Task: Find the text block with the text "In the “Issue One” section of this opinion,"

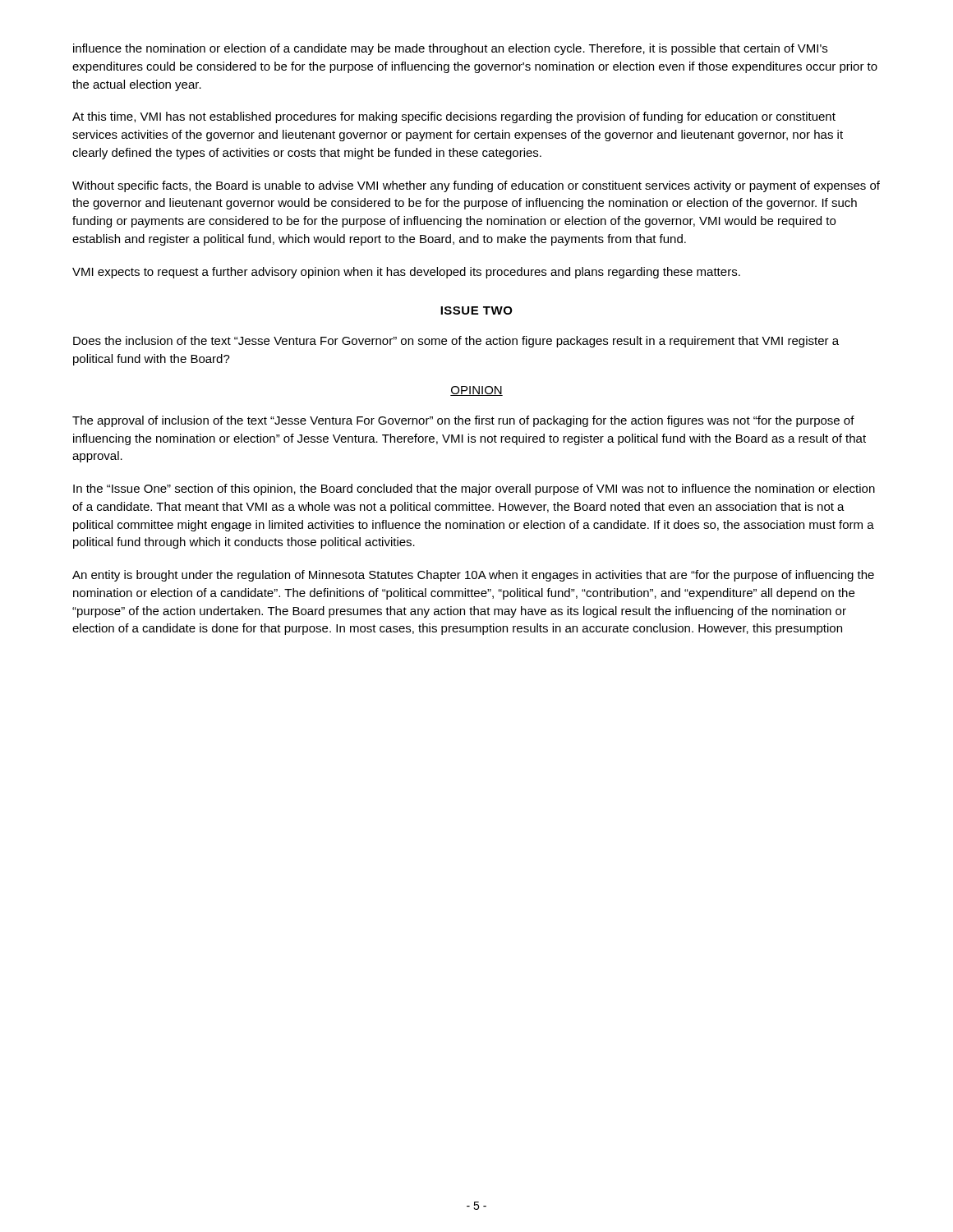Action: [x=474, y=515]
